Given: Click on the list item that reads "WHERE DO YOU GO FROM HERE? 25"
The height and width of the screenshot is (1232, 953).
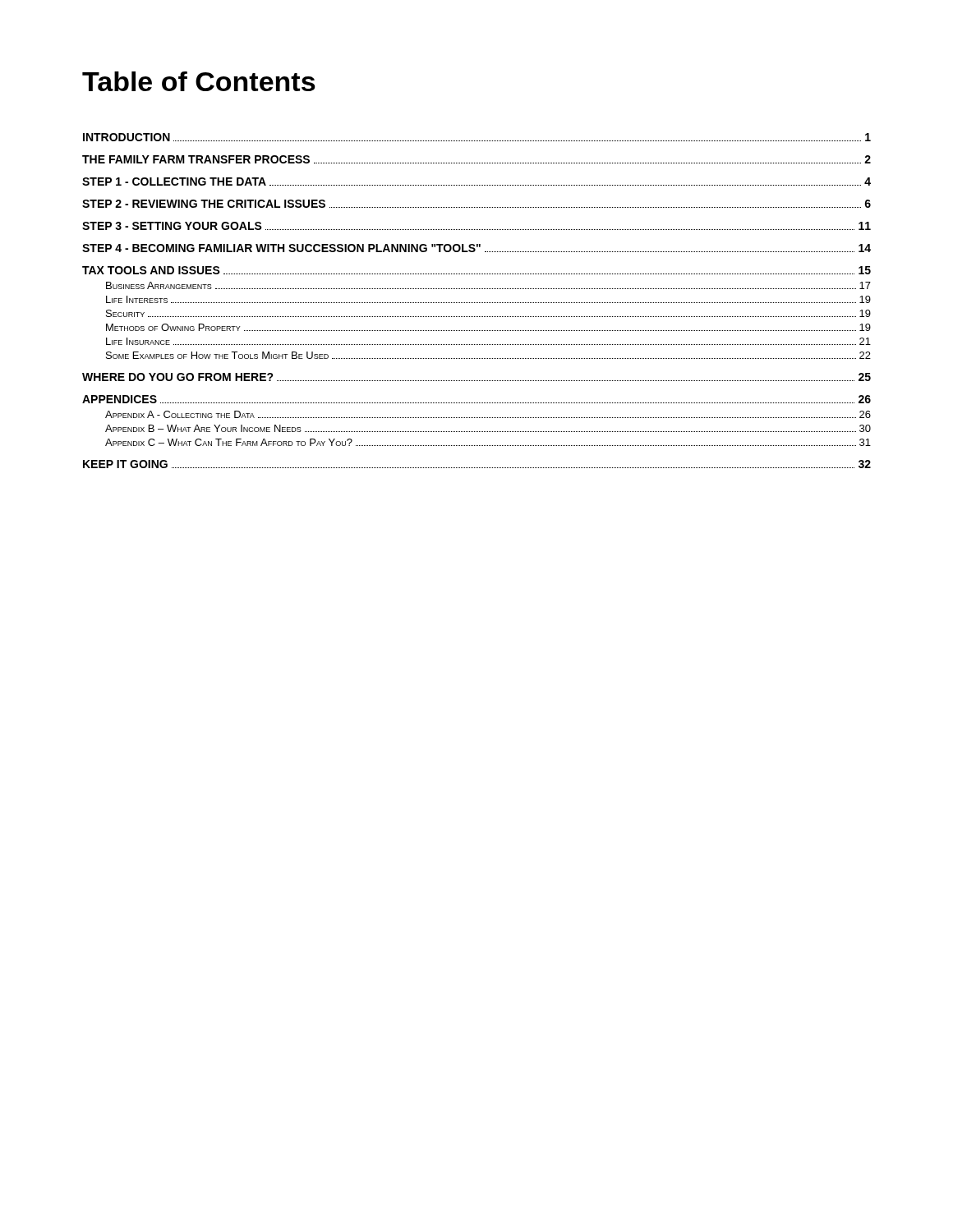Looking at the screenshot, I should coord(476,377).
